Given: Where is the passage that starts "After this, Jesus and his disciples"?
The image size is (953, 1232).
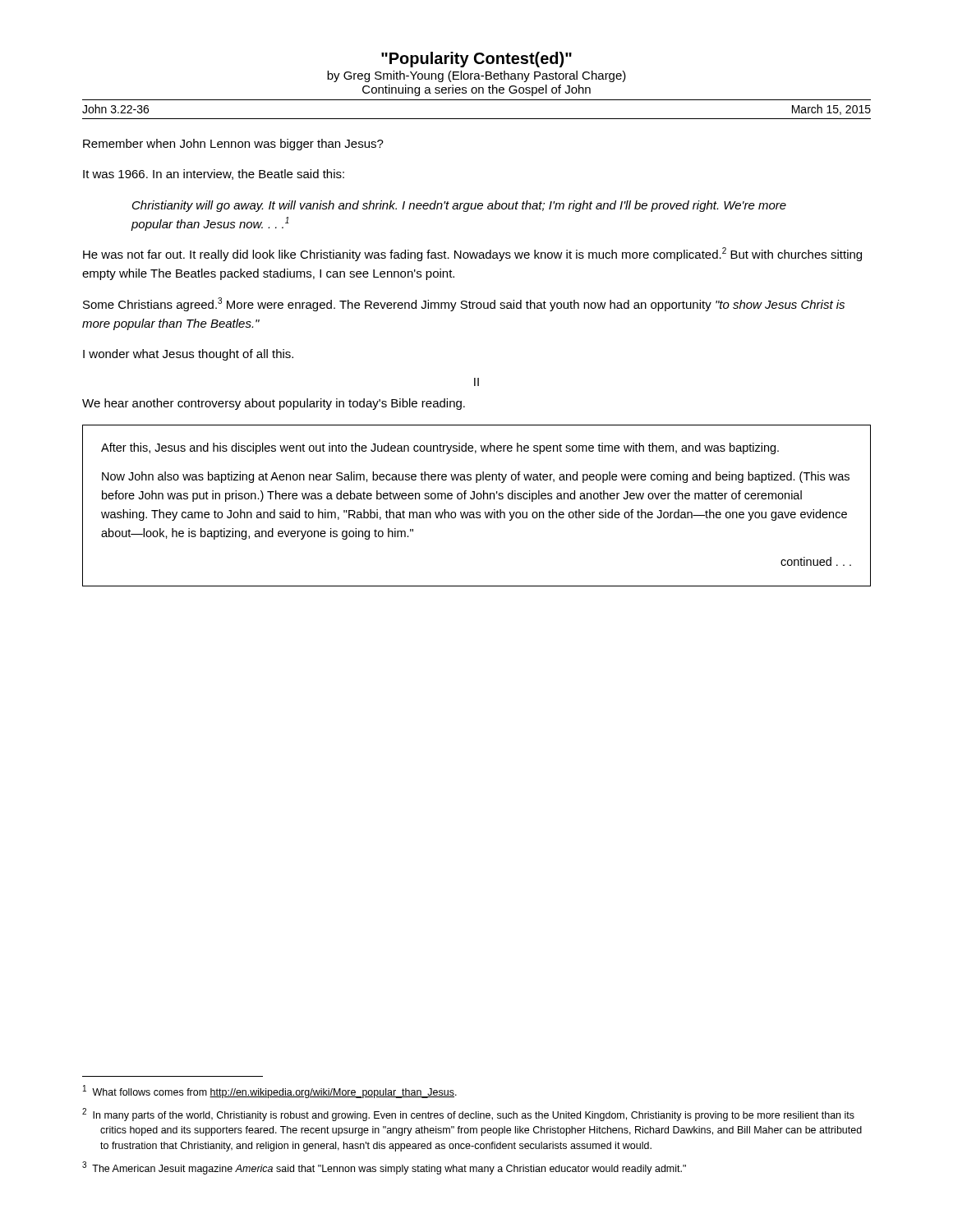Looking at the screenshot, I should click(476, 505).
